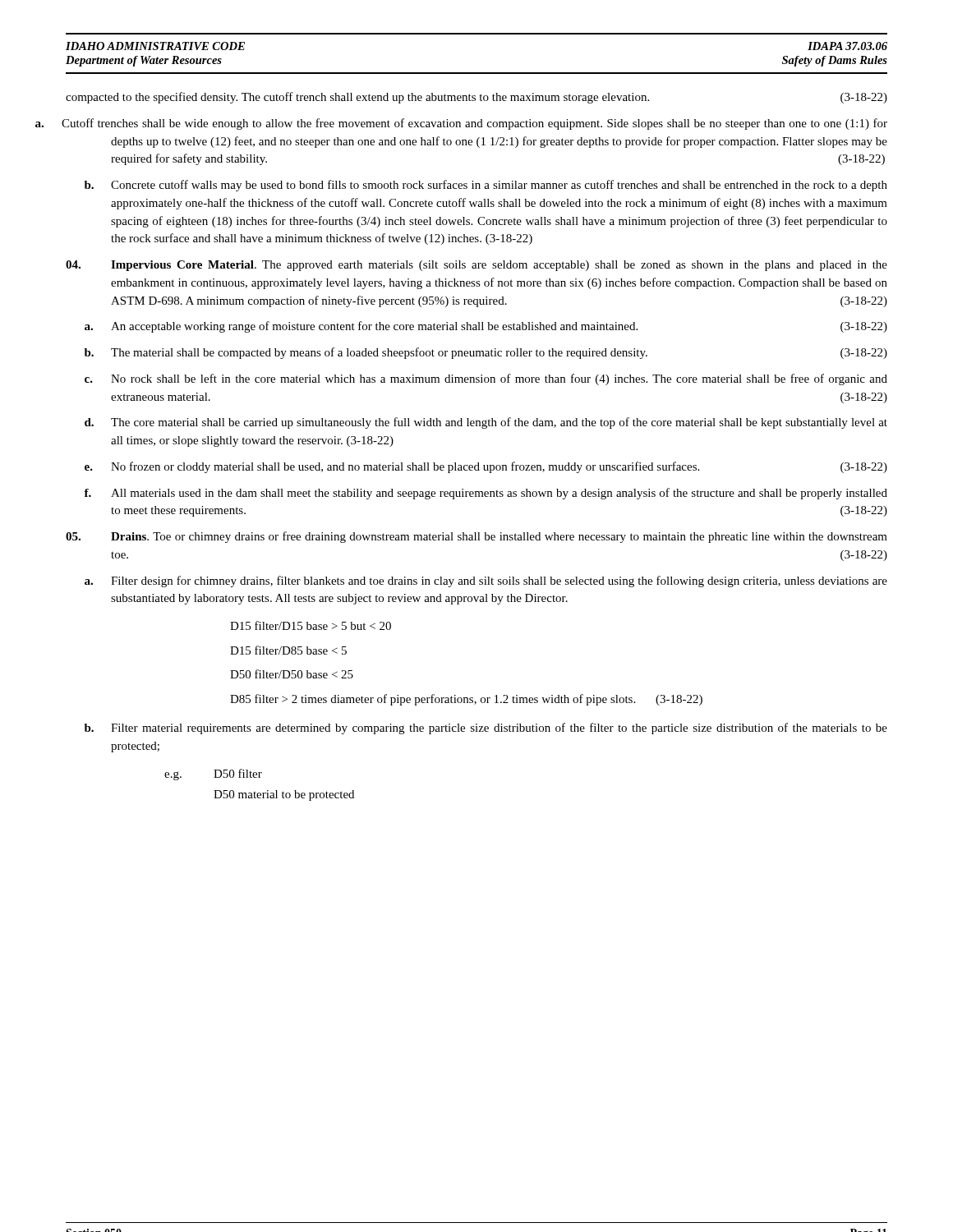Image resolution: width=953 pixels, height=1232 pixels.
Task: Navigate to the text starting "compacted to the"
Action: [x=476, y=98]
